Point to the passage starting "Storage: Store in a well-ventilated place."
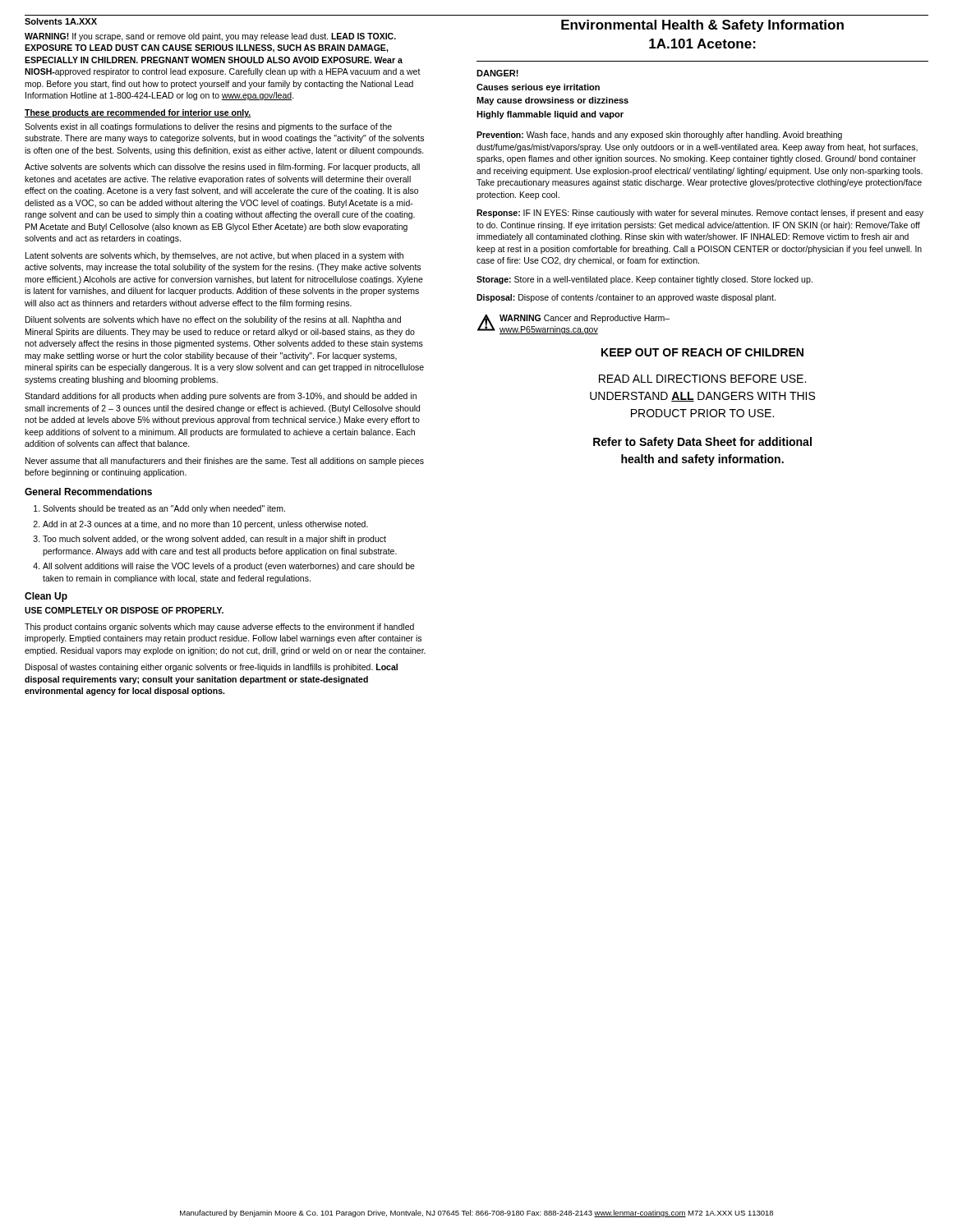 click(645, 279)
